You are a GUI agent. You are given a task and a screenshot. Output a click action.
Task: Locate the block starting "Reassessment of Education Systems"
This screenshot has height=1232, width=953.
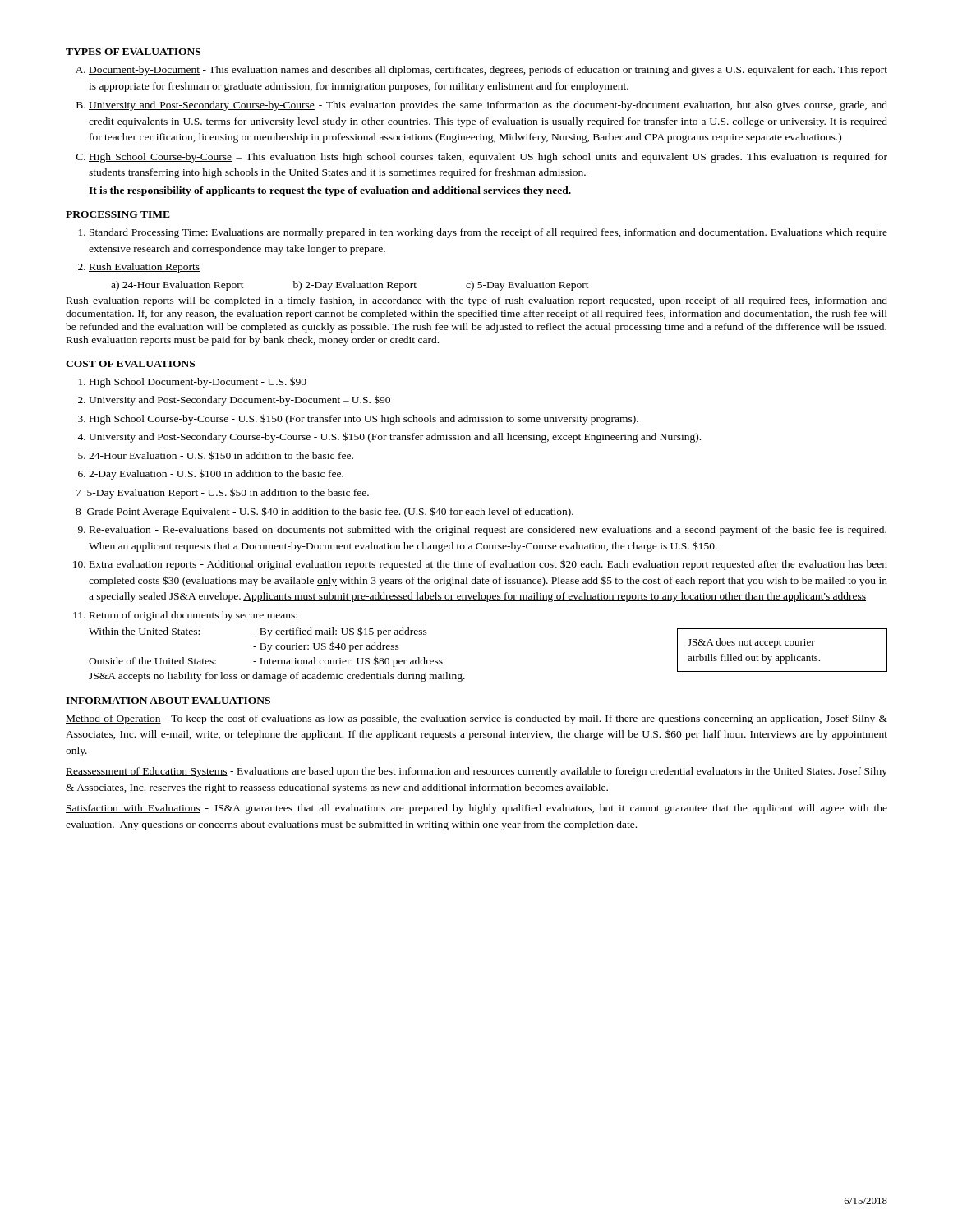point(476,779)
